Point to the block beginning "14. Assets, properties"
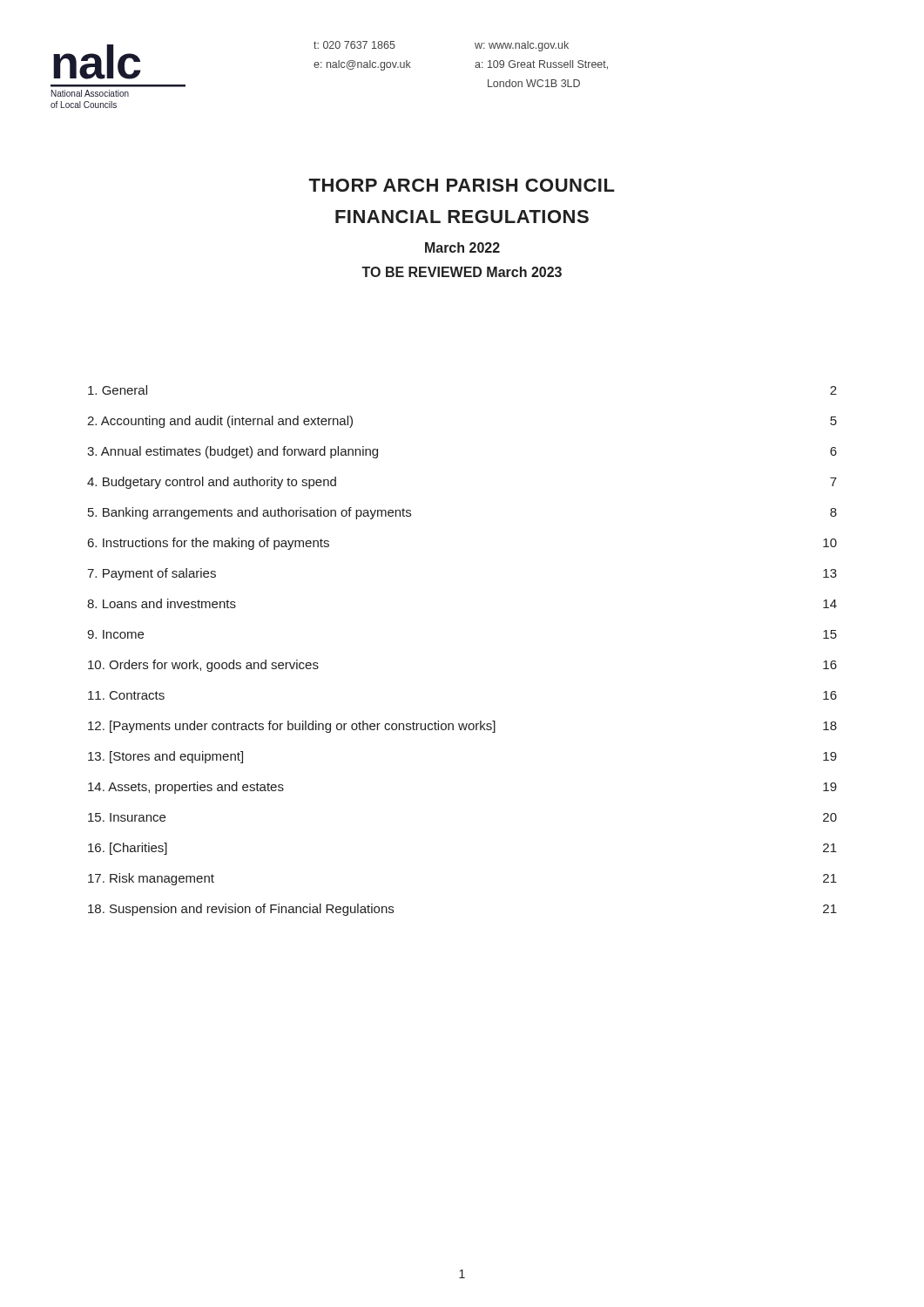Image resolution: width=924 pixels, height=1307 pixels. 184,787
